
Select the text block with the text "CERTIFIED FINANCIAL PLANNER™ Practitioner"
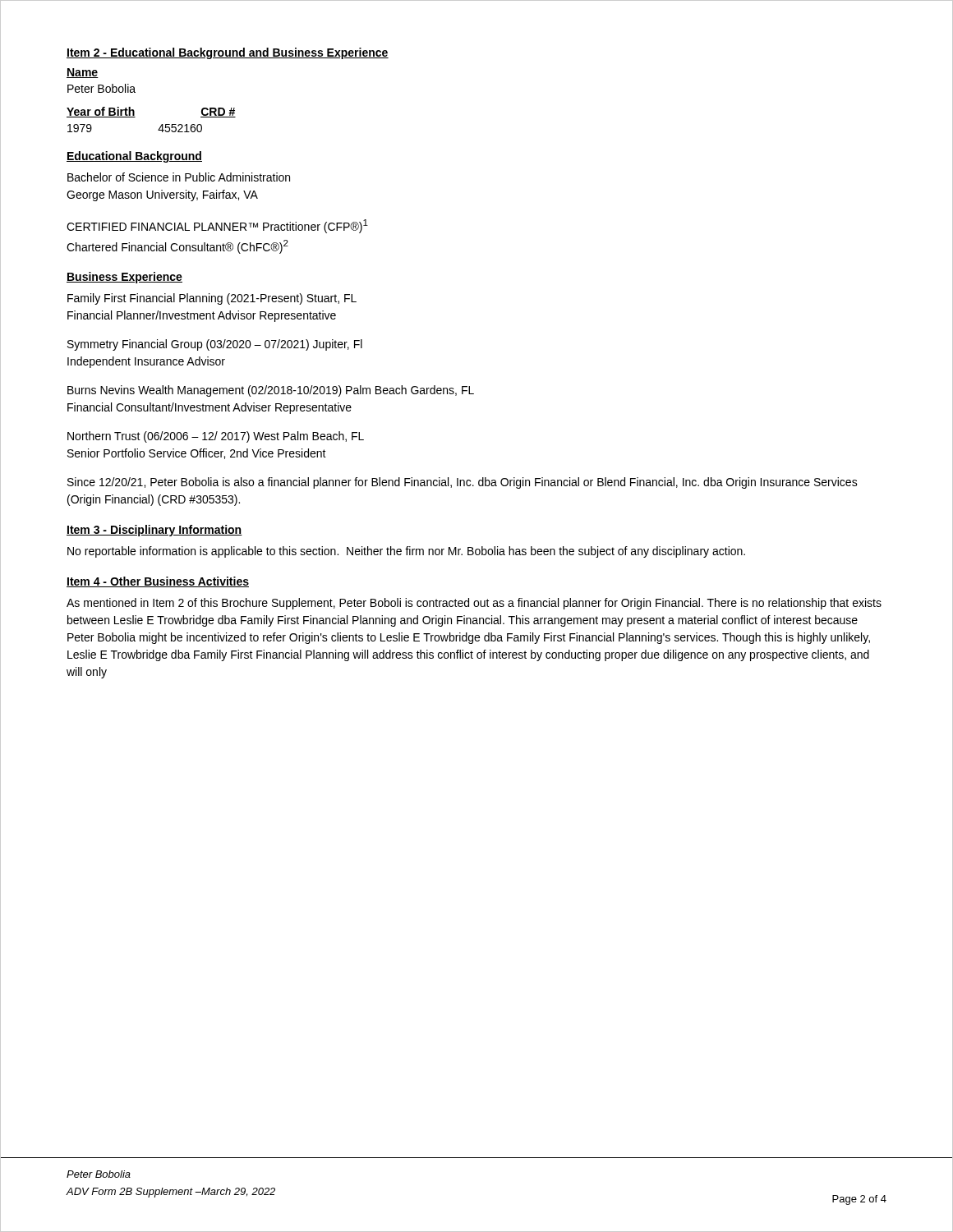pos(217,235)
